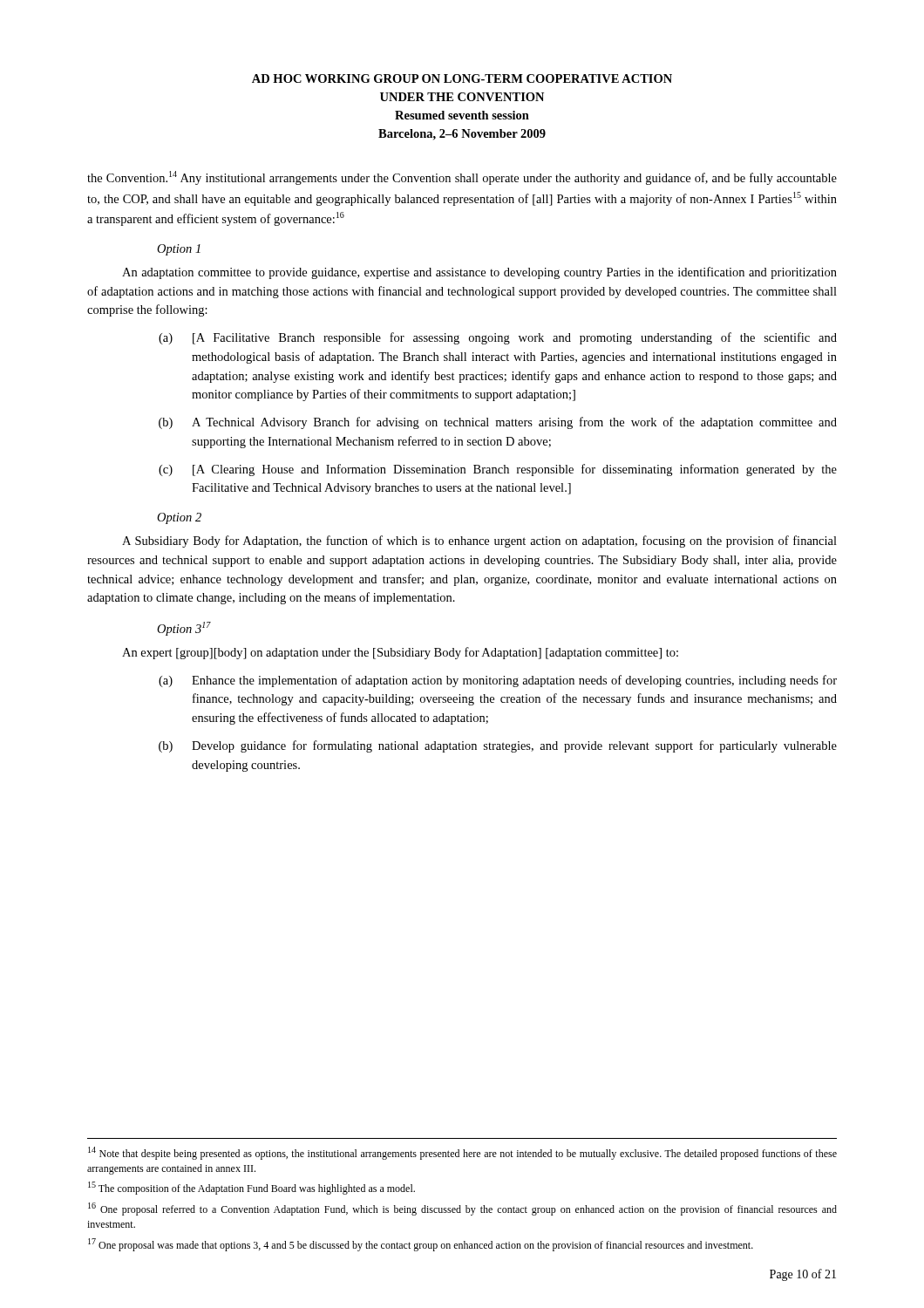Find the element starting "the Convention.14 Any institutional arrangements under the Convention"
924x1308 pixels.
[462, 198]
